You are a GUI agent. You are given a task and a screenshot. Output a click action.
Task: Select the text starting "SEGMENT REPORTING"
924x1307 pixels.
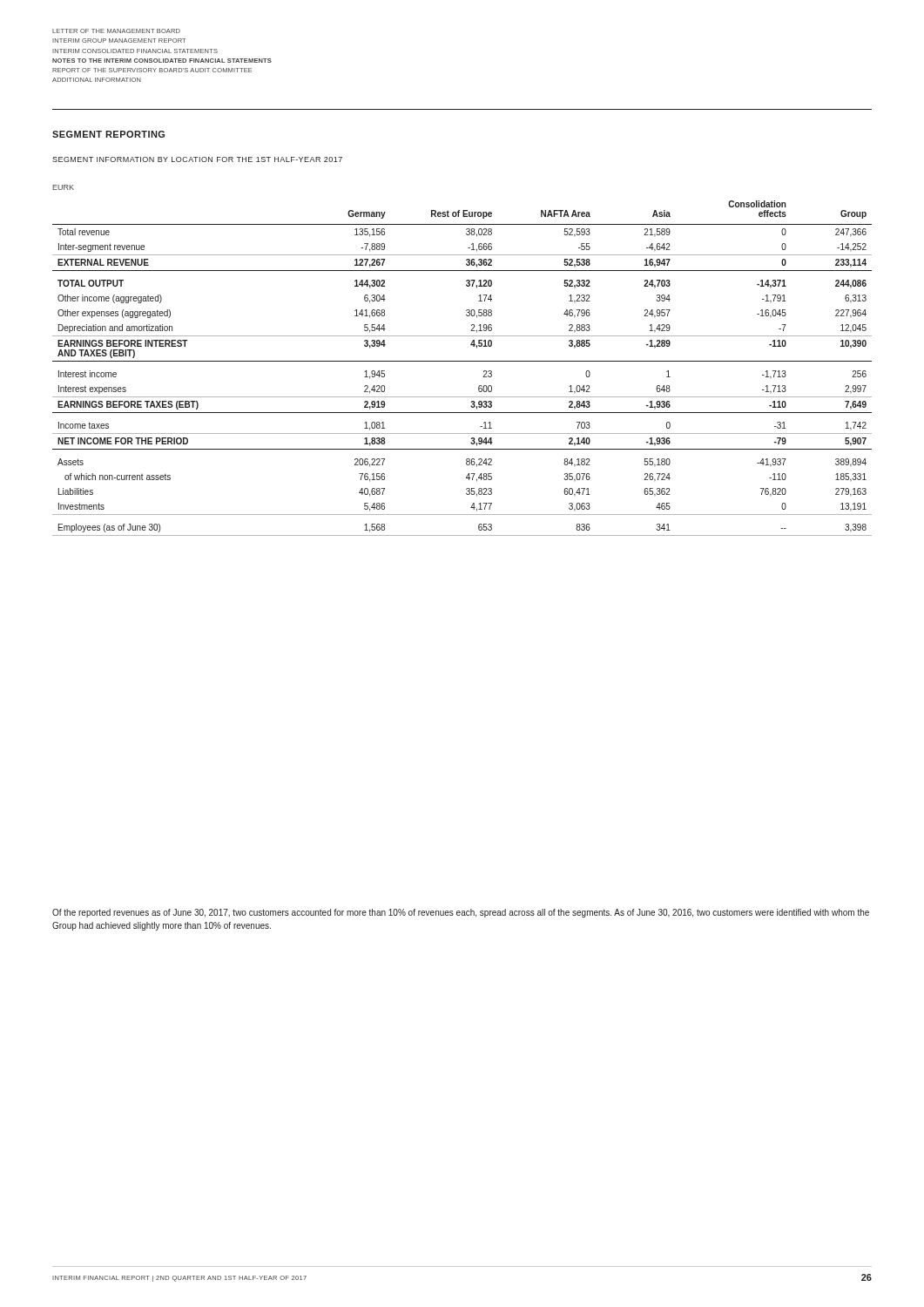[x=109, y=134]
